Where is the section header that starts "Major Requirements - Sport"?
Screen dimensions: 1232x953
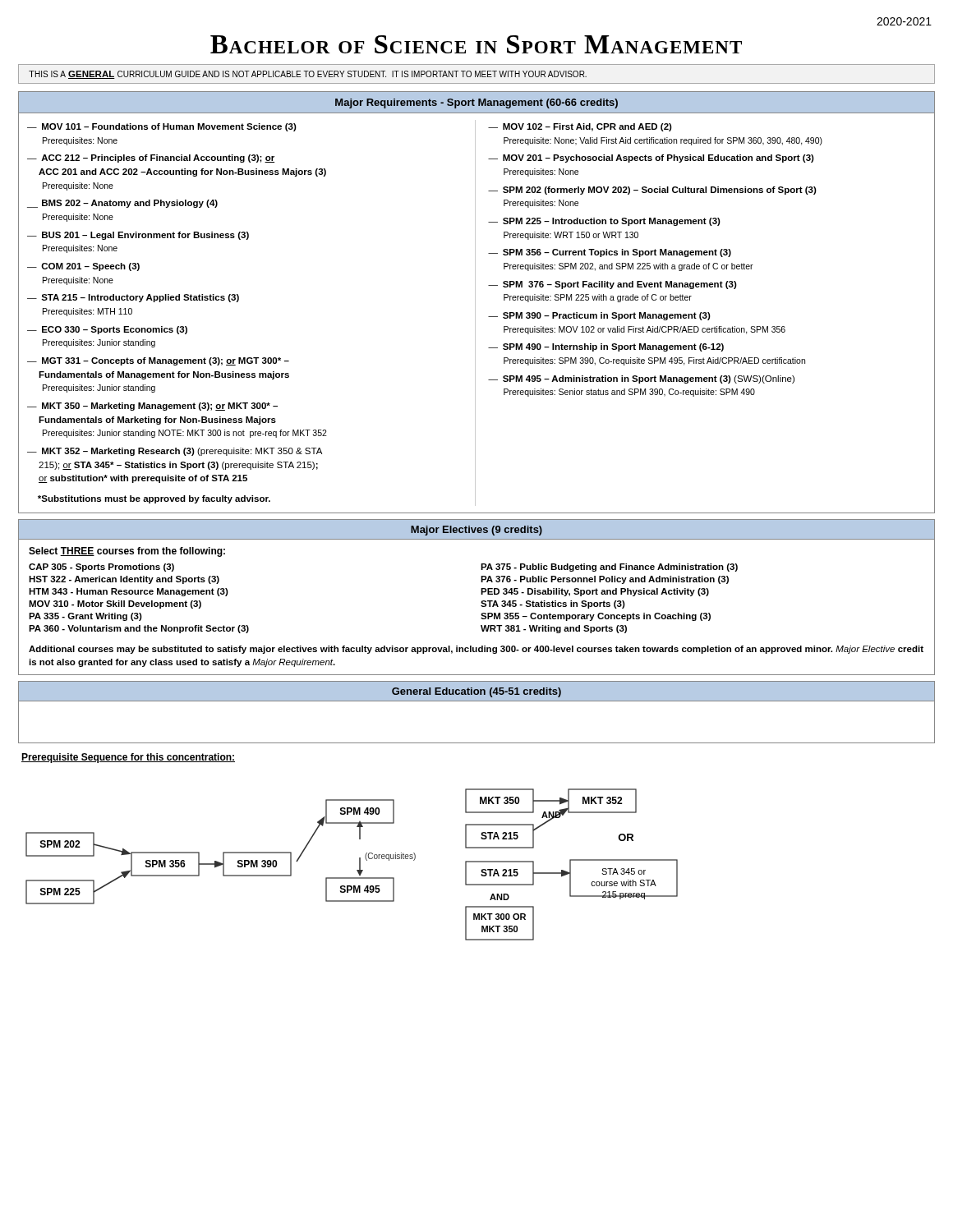click(x=476, y=102)
